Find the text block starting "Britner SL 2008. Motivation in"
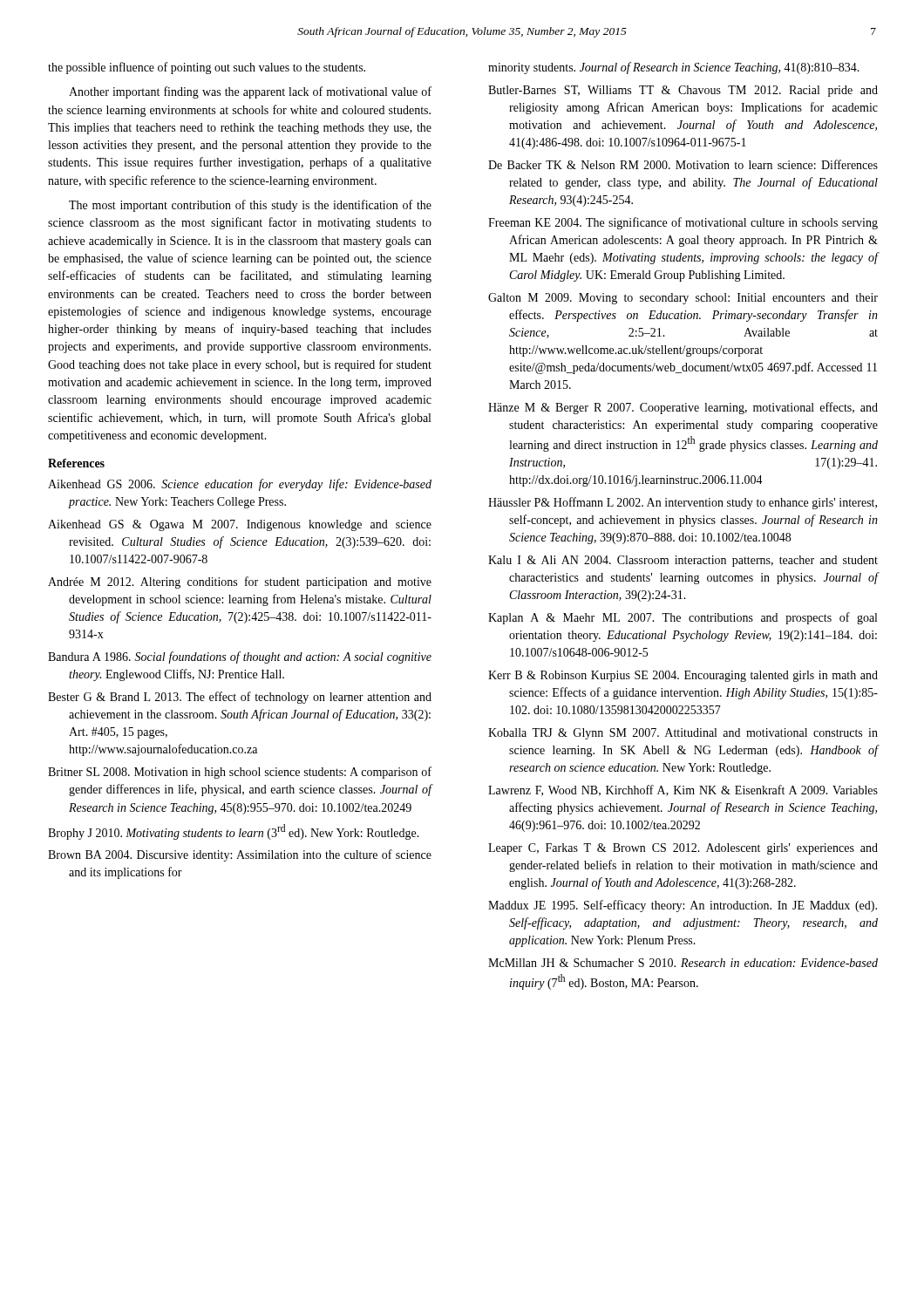The image size is (924, 1308). click(x=240, y=790)
